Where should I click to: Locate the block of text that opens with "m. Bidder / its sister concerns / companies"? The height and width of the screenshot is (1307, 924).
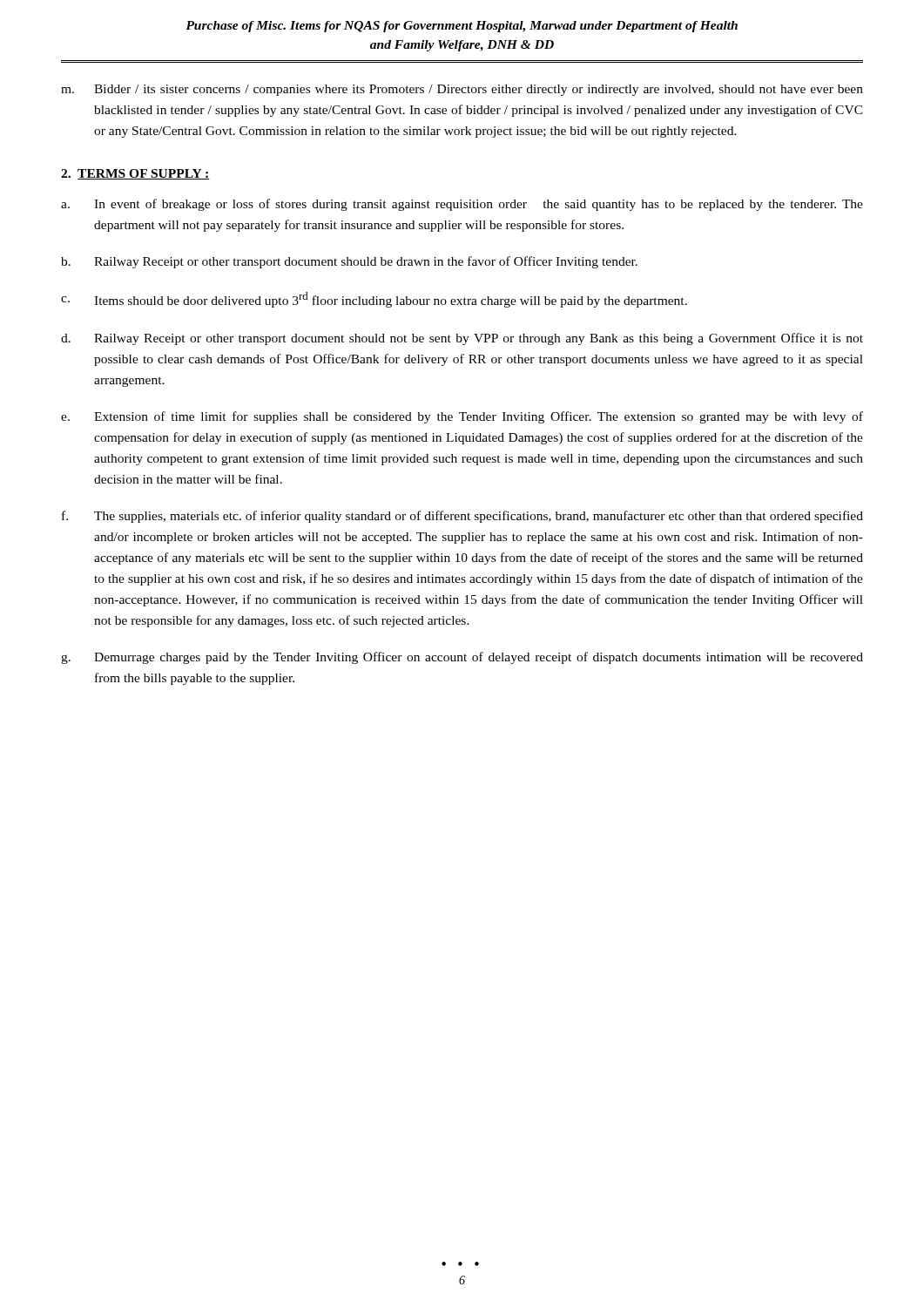pos(462,110)
